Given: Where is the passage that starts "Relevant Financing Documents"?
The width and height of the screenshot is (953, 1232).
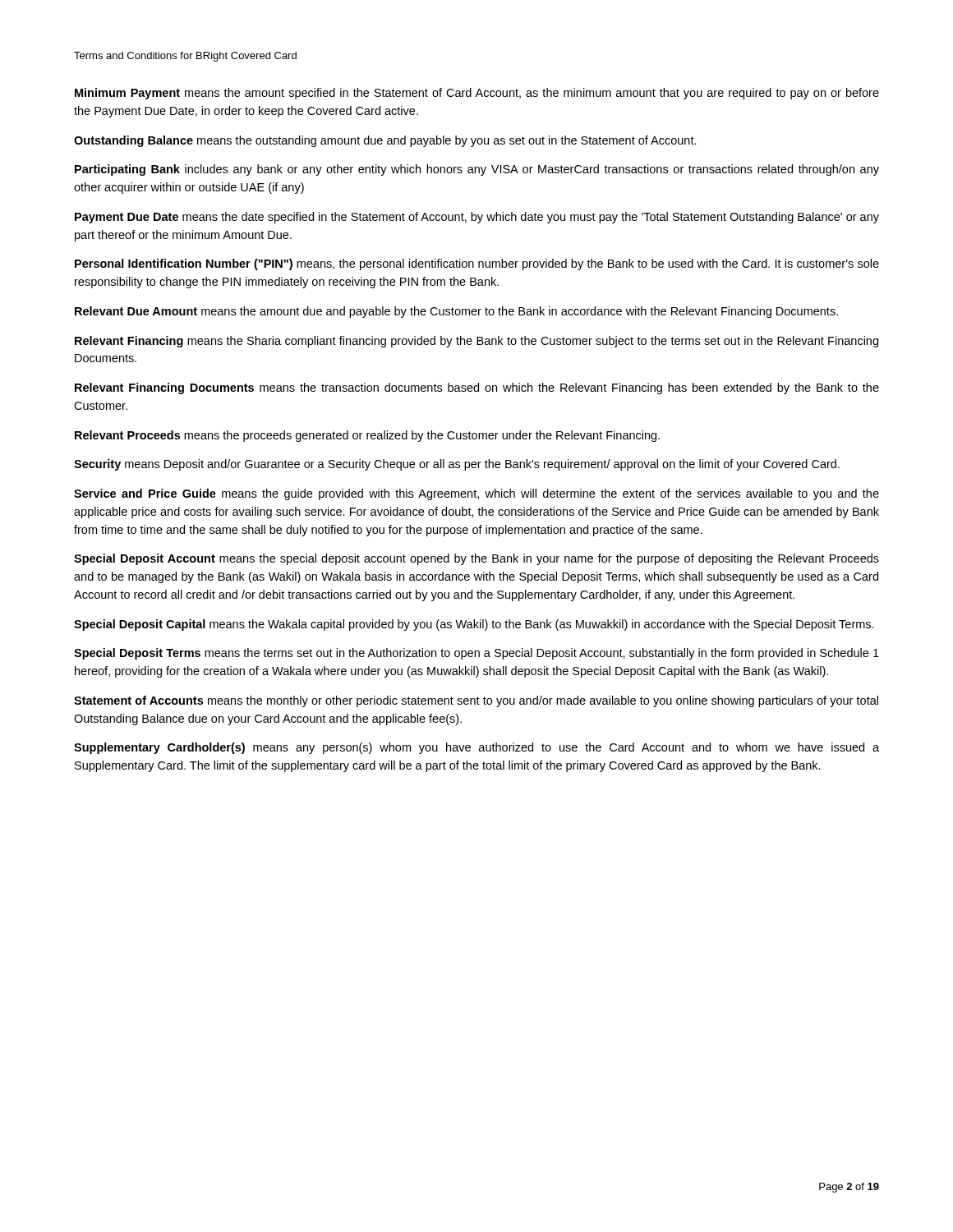Looking at the screenshot, I should tap(476, 397).
